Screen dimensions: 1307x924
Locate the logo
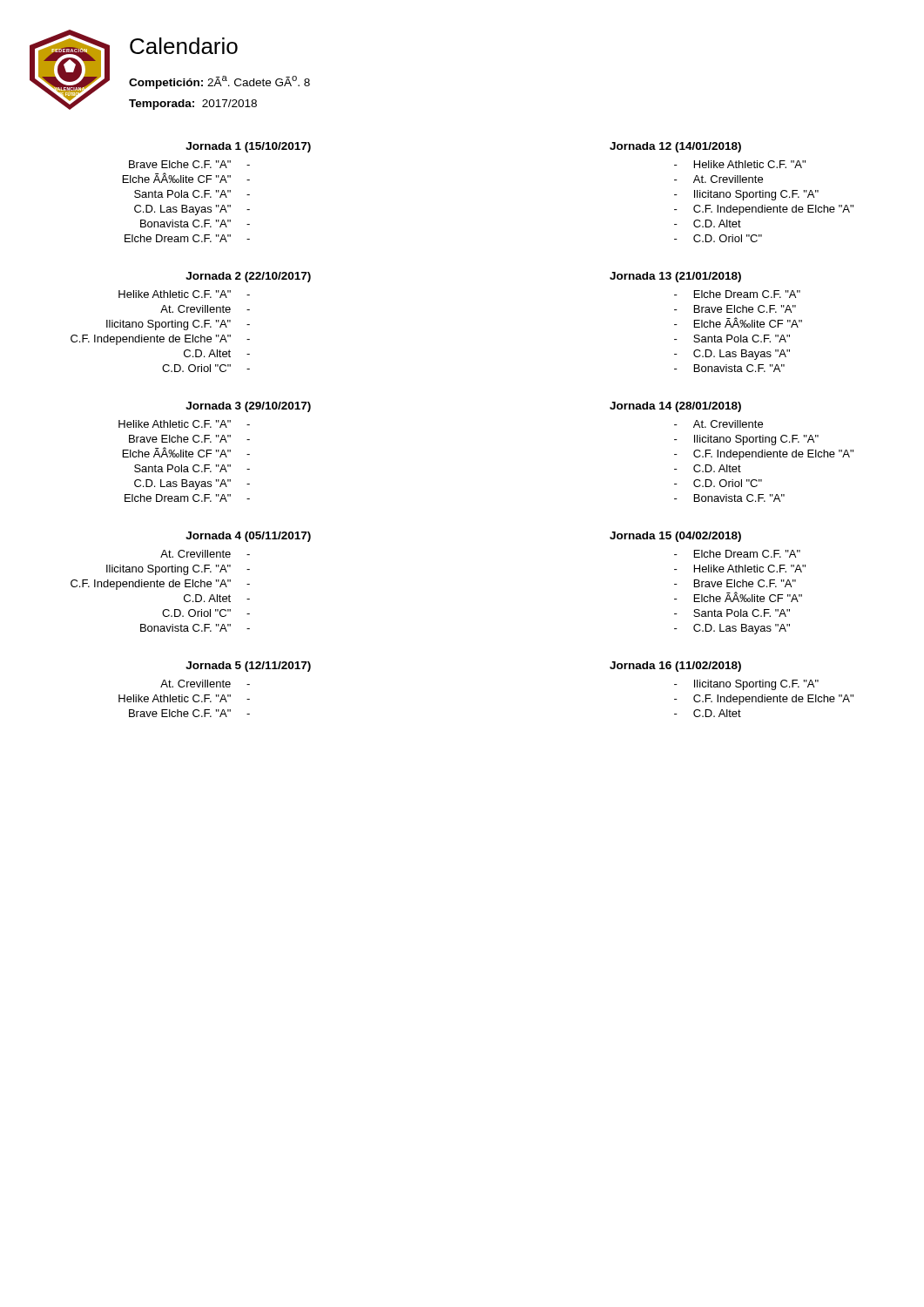point(70,70)
